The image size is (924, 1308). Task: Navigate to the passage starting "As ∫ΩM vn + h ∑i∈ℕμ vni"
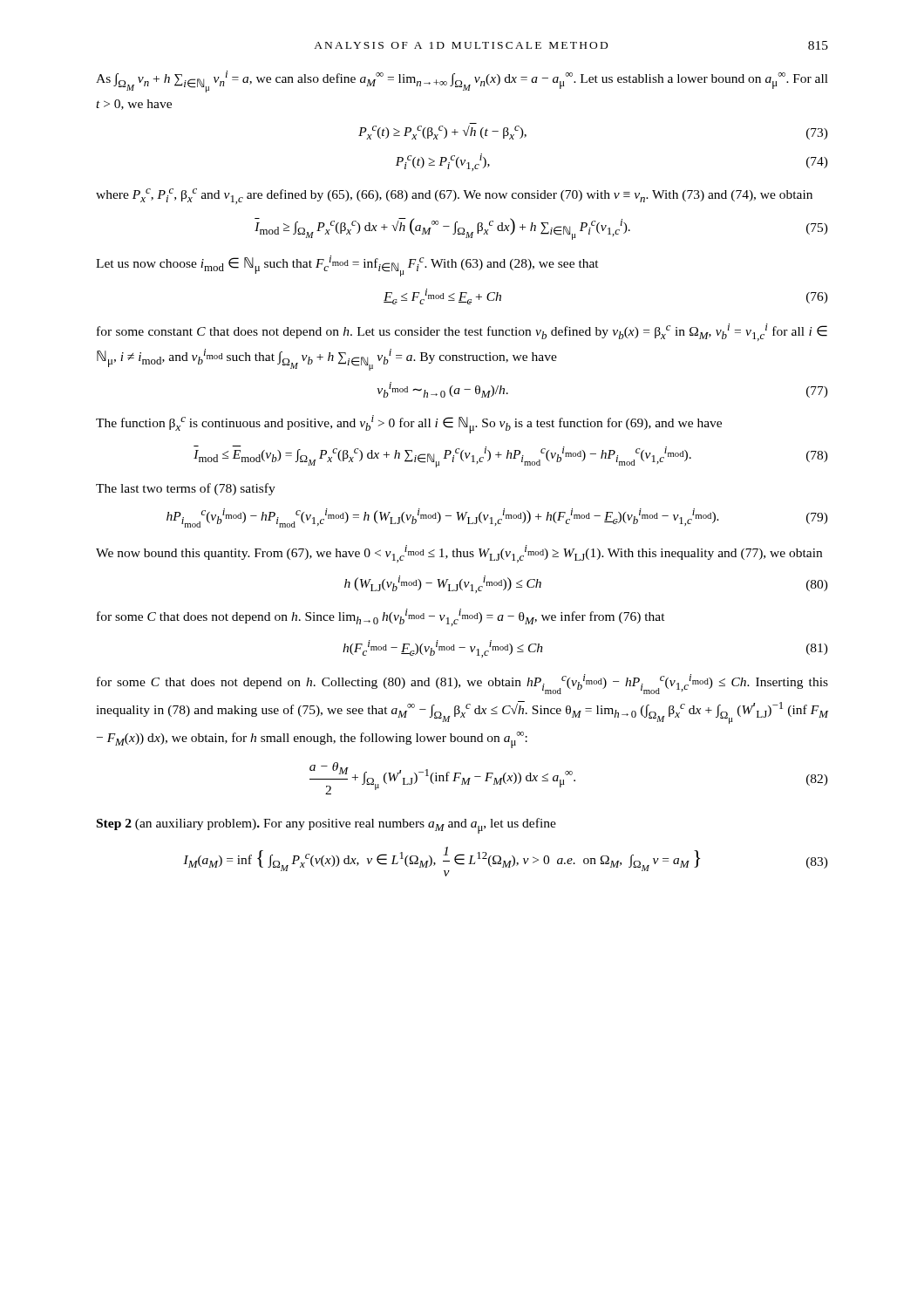[462, 89]
